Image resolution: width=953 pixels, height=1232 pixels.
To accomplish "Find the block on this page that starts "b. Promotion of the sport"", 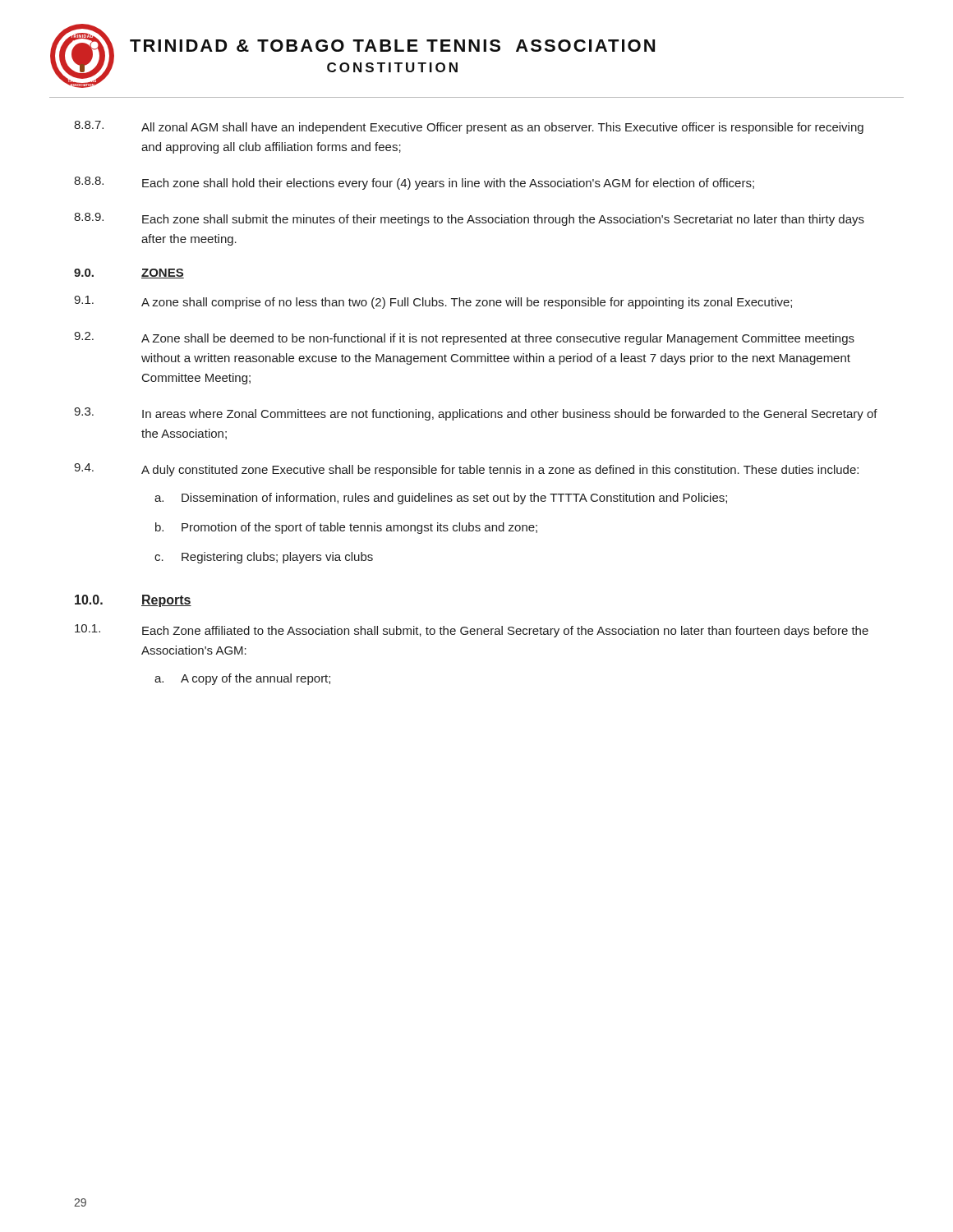I will click(346, 527).
